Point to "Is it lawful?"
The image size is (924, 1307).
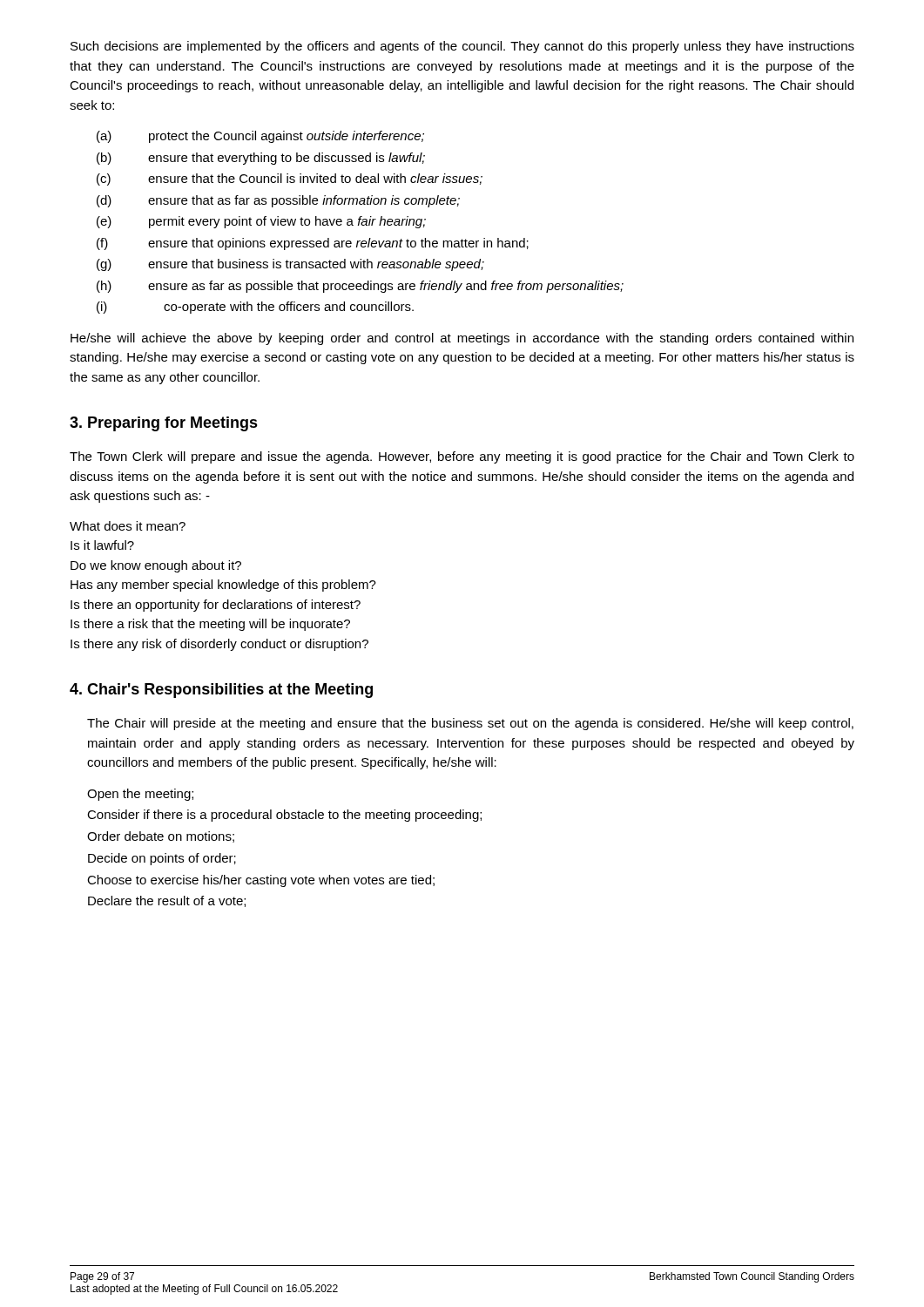[102, 545]
